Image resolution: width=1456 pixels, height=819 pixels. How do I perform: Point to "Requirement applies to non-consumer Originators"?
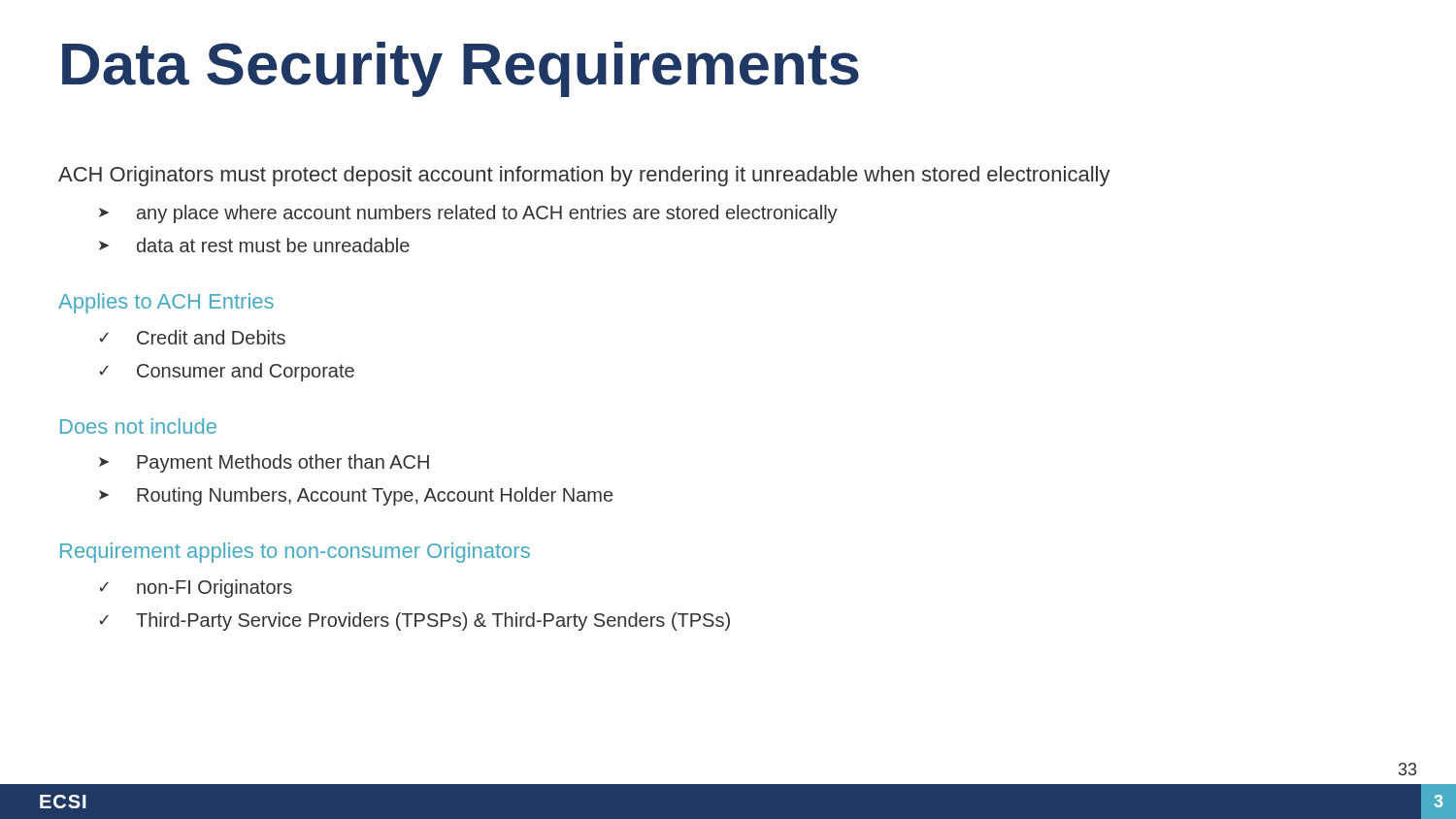tap(294, 551)
